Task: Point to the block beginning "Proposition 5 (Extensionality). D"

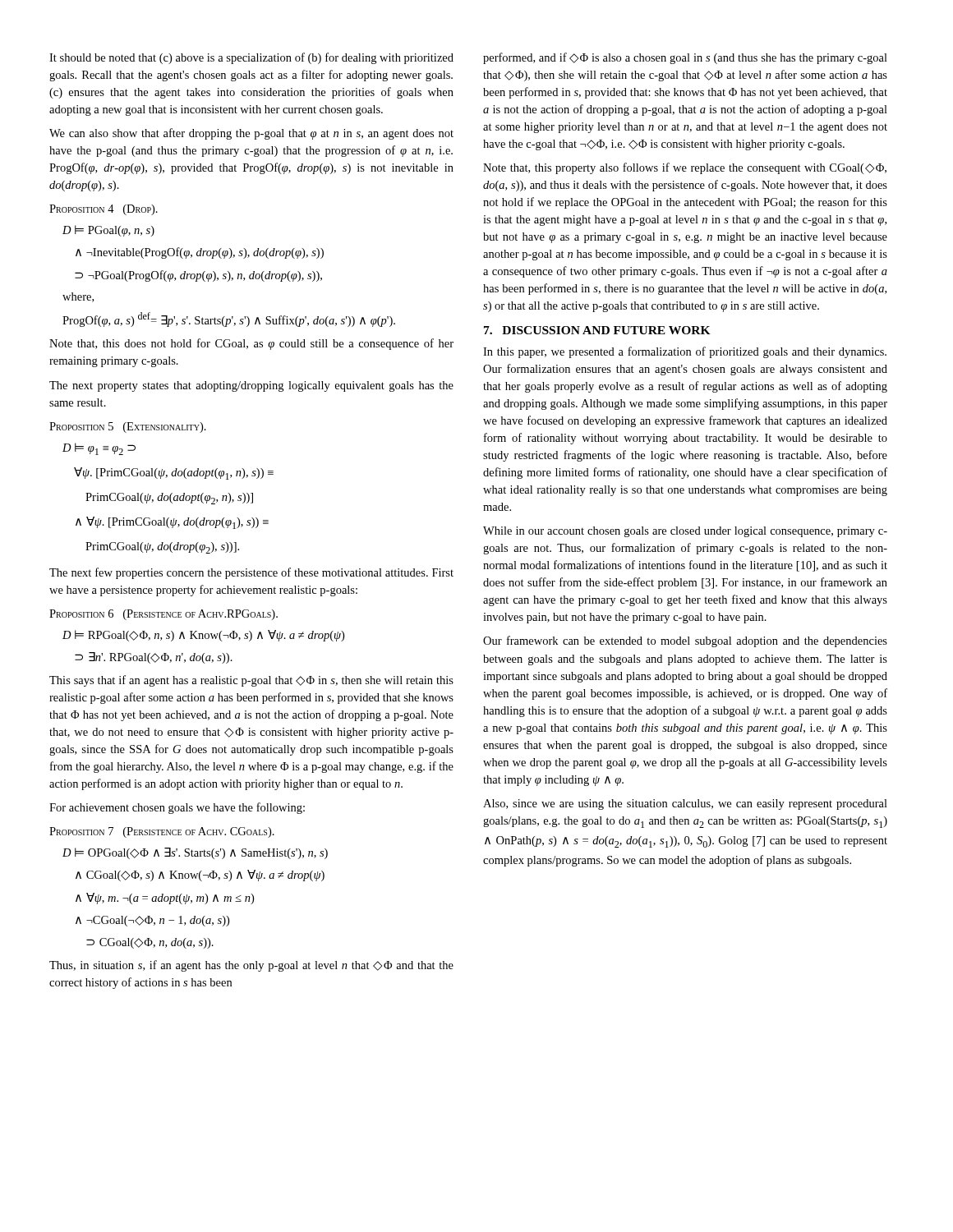Action: 251,488
